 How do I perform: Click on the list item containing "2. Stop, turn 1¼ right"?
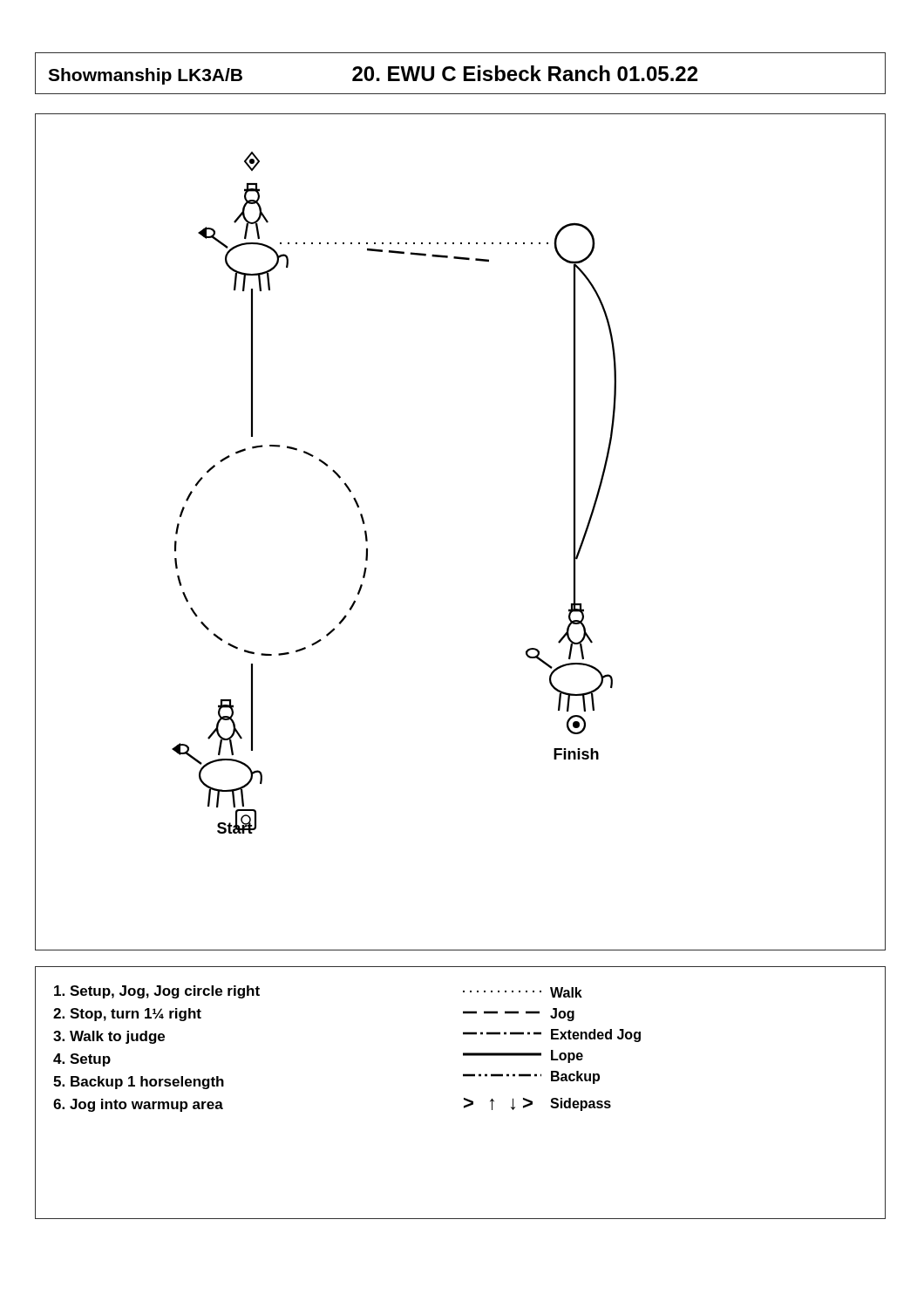point(127,1014)
